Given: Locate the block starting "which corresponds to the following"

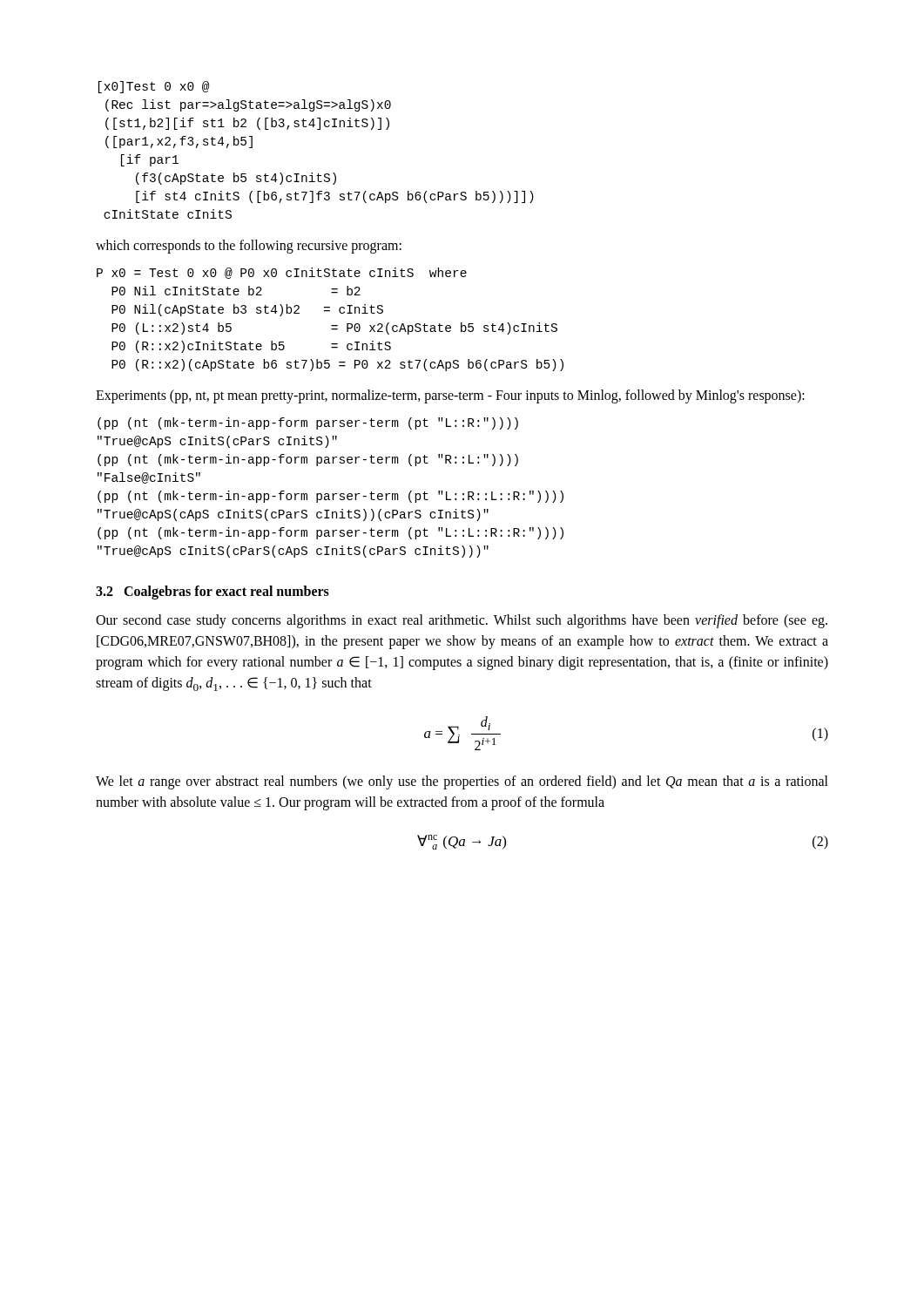Looking at the screenshot, I should pyautogui.click(x=249, y=247).
